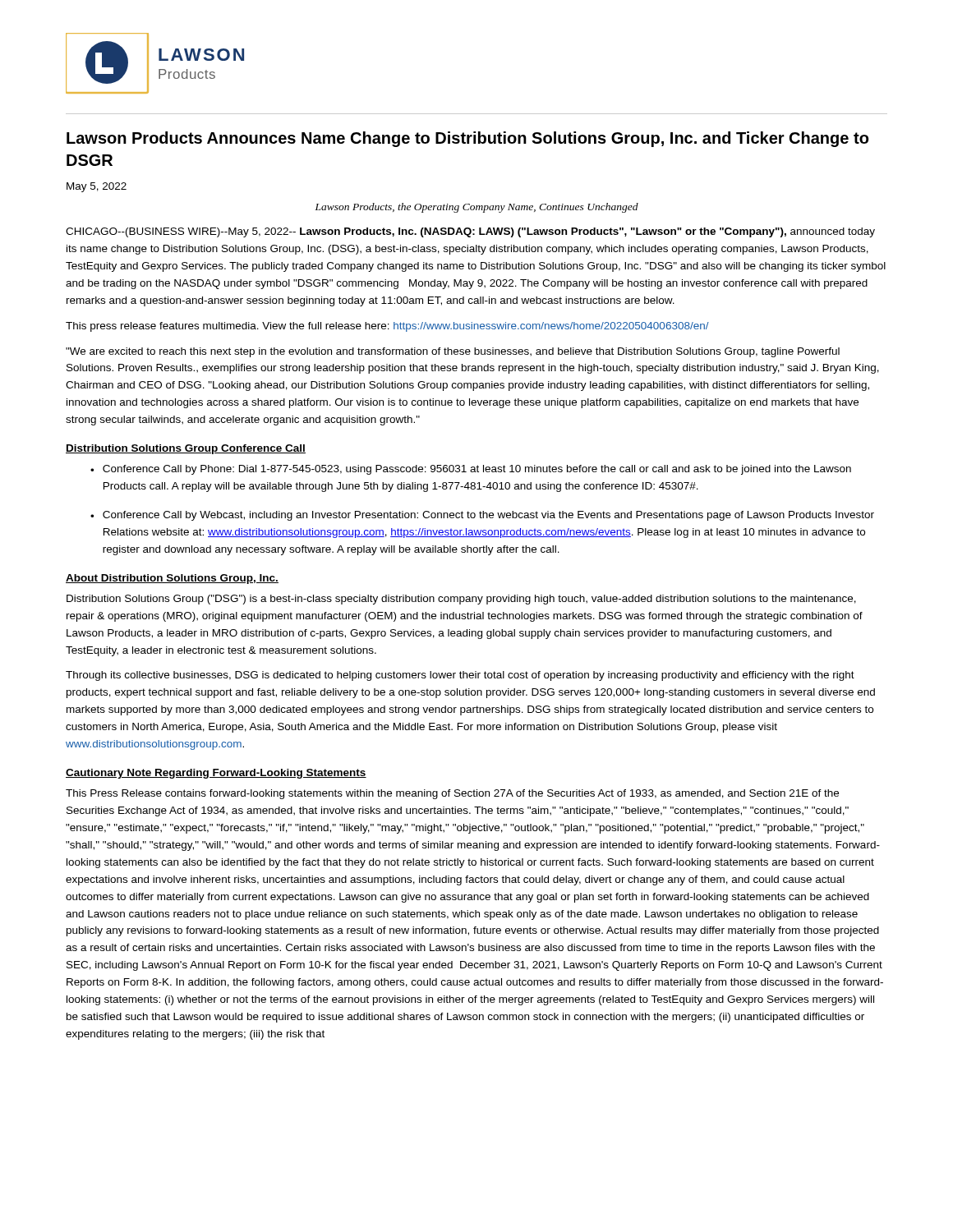Select the logo

click(x=476, y=65)
